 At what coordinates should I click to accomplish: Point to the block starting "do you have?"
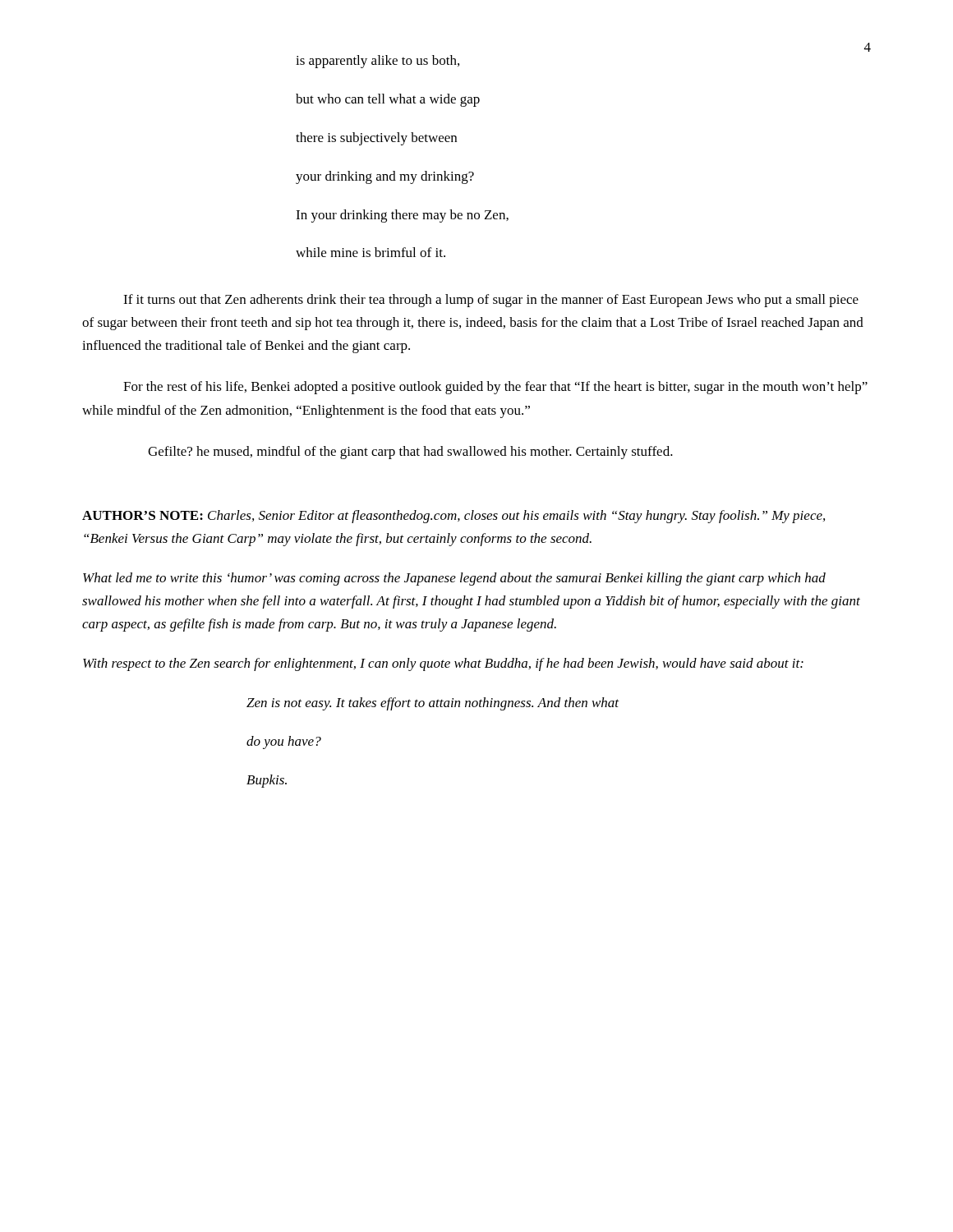click(284, 742)
